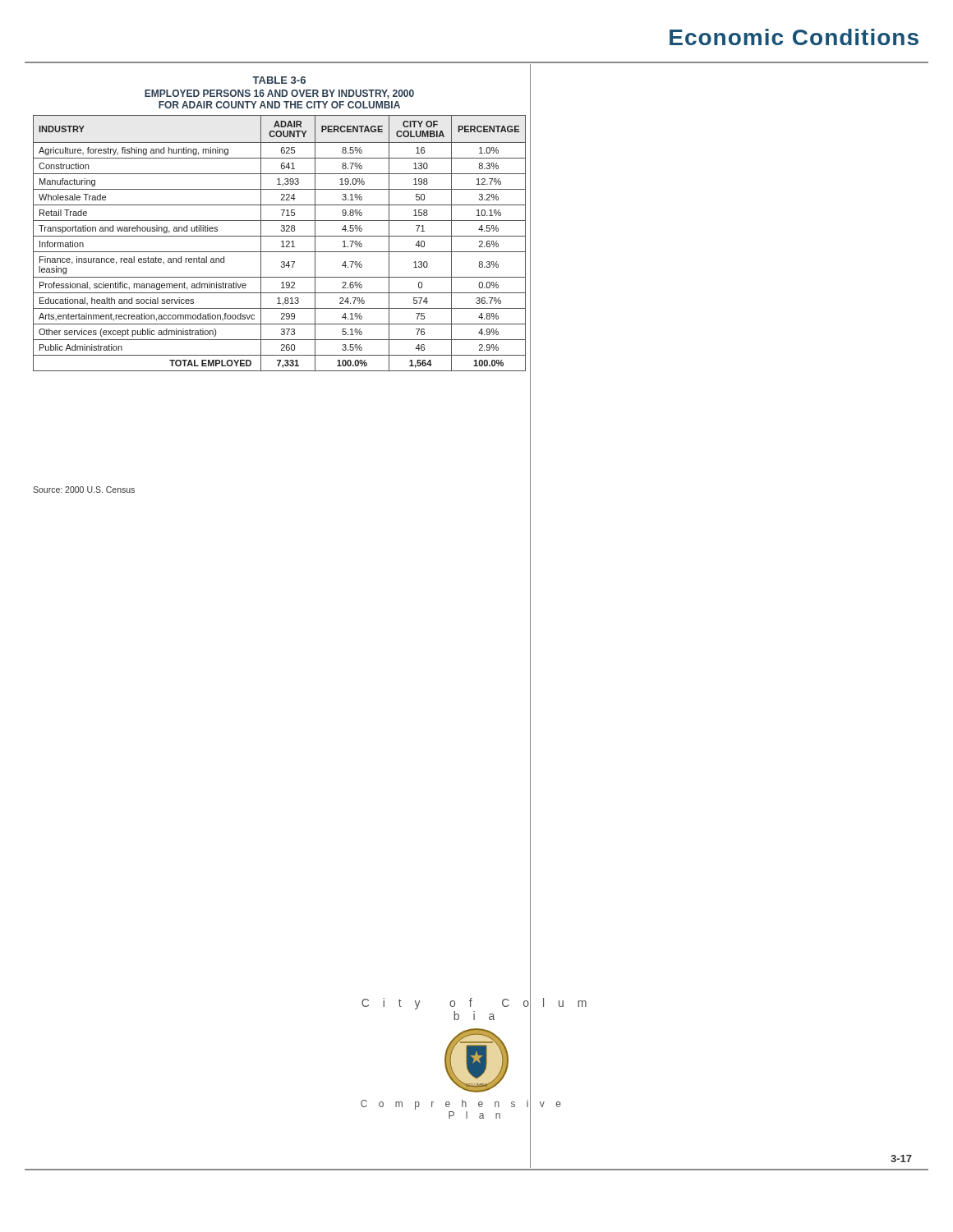Click on the table containing "Public Administration"
Image resolution: width=953 pixels, height=1232 pixels.
(x=279, y=243)
